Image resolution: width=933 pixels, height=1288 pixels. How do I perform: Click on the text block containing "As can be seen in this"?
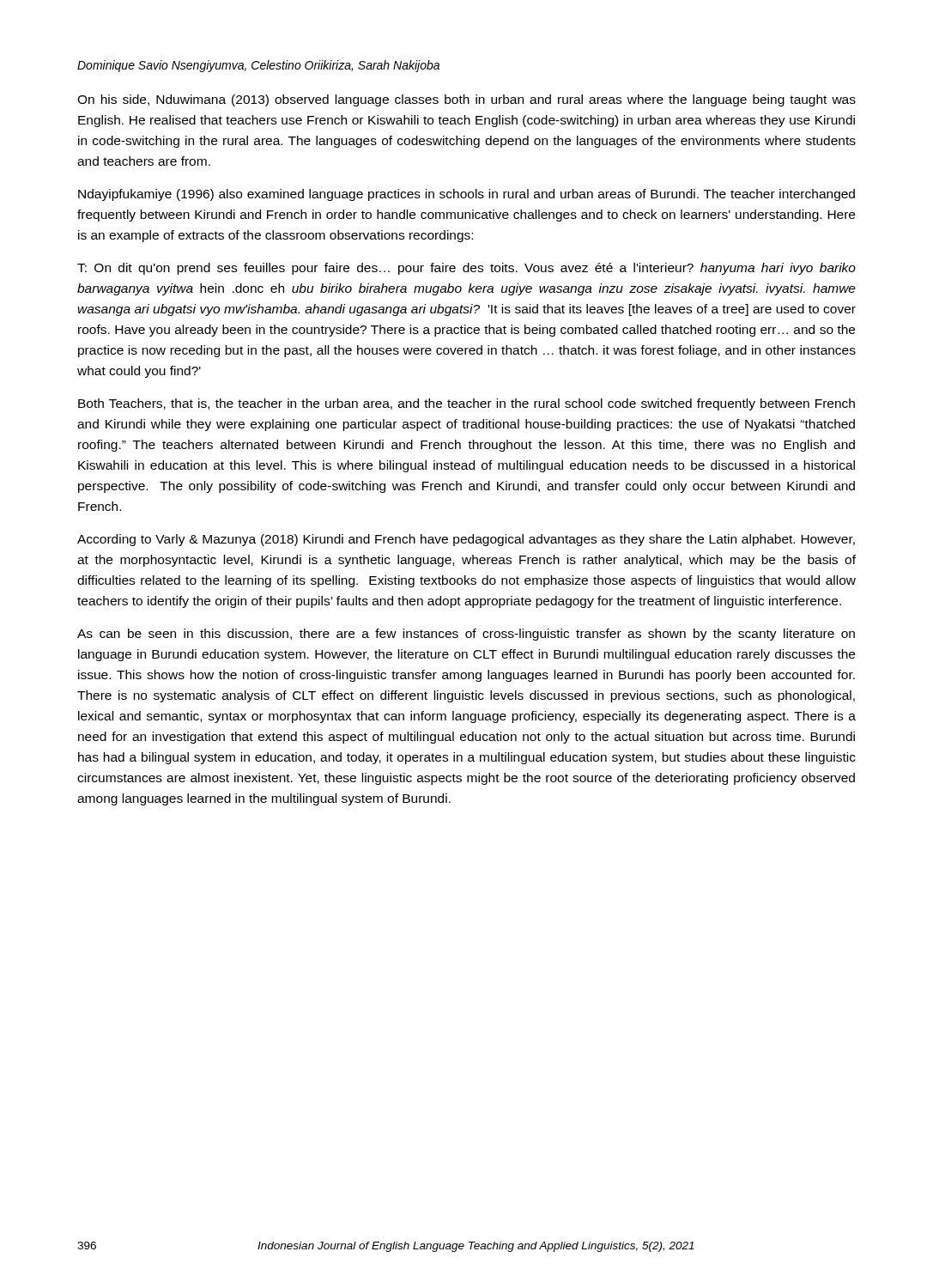pyautogui.click(x=466, y=716)
